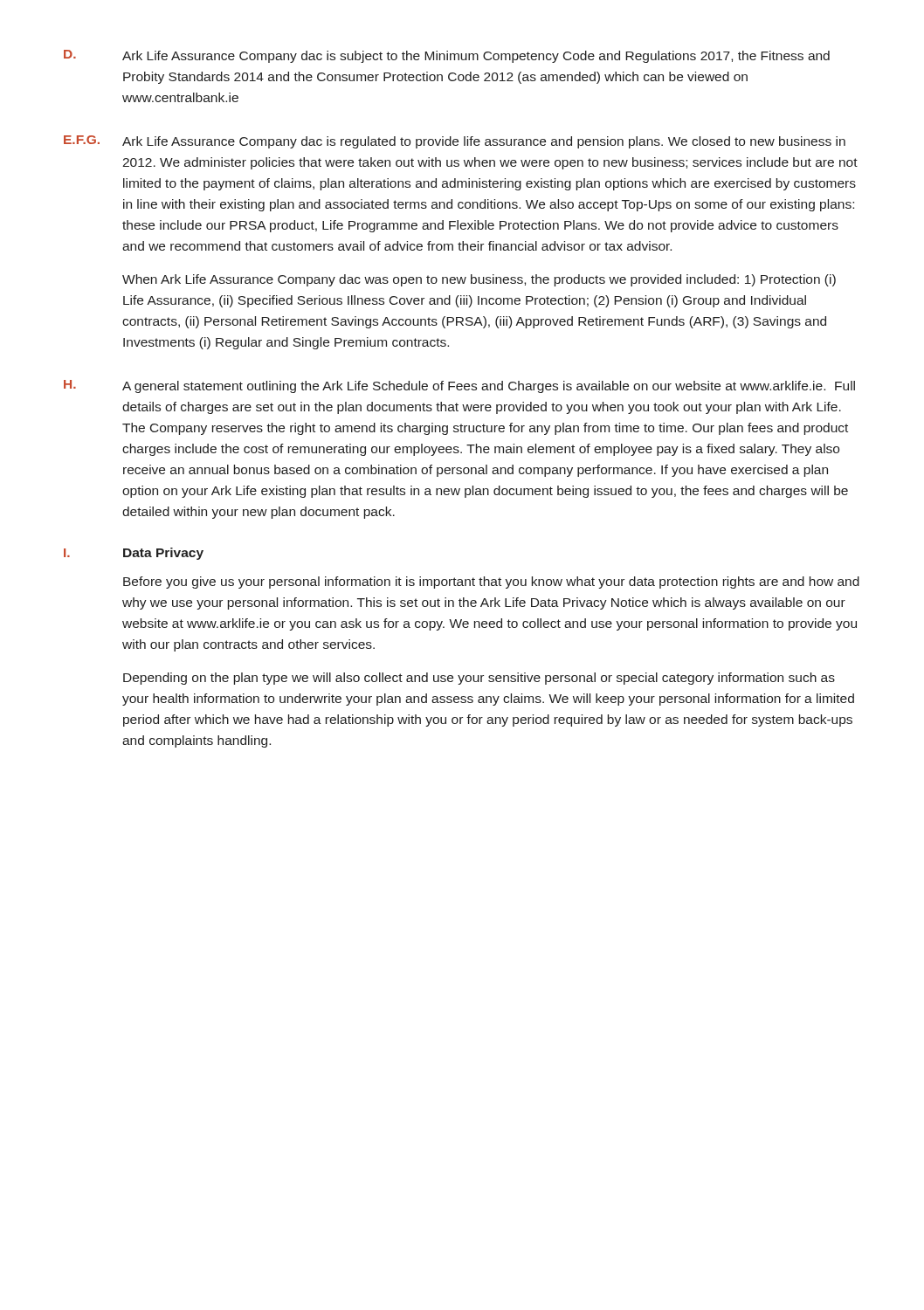Locate the text starting "H. A general statement outlining the Ark Life"
This screenshot has height=1310, width=924.
(x=462, y=449)
